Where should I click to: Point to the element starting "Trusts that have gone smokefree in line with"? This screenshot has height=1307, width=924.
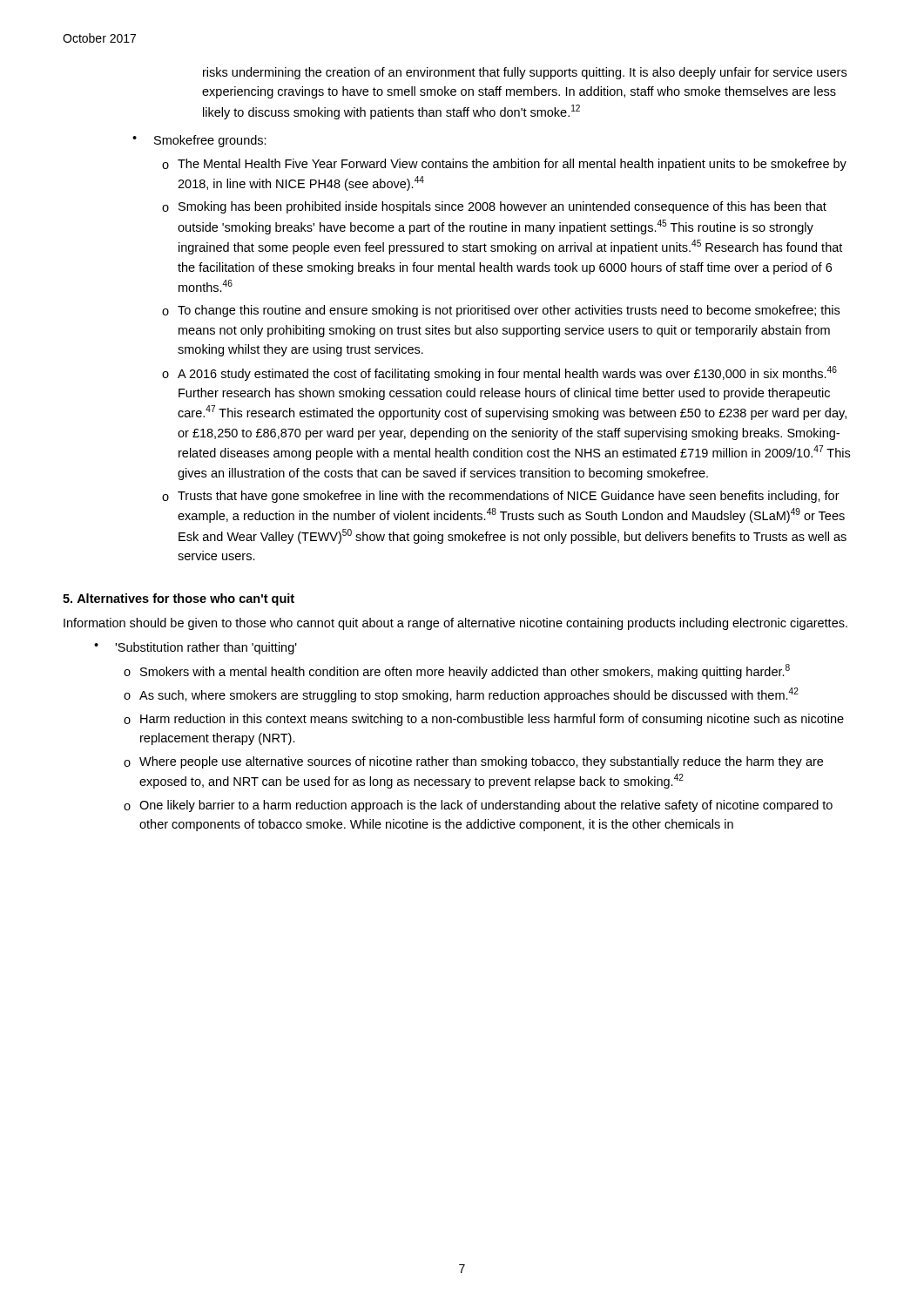(512, 526)
